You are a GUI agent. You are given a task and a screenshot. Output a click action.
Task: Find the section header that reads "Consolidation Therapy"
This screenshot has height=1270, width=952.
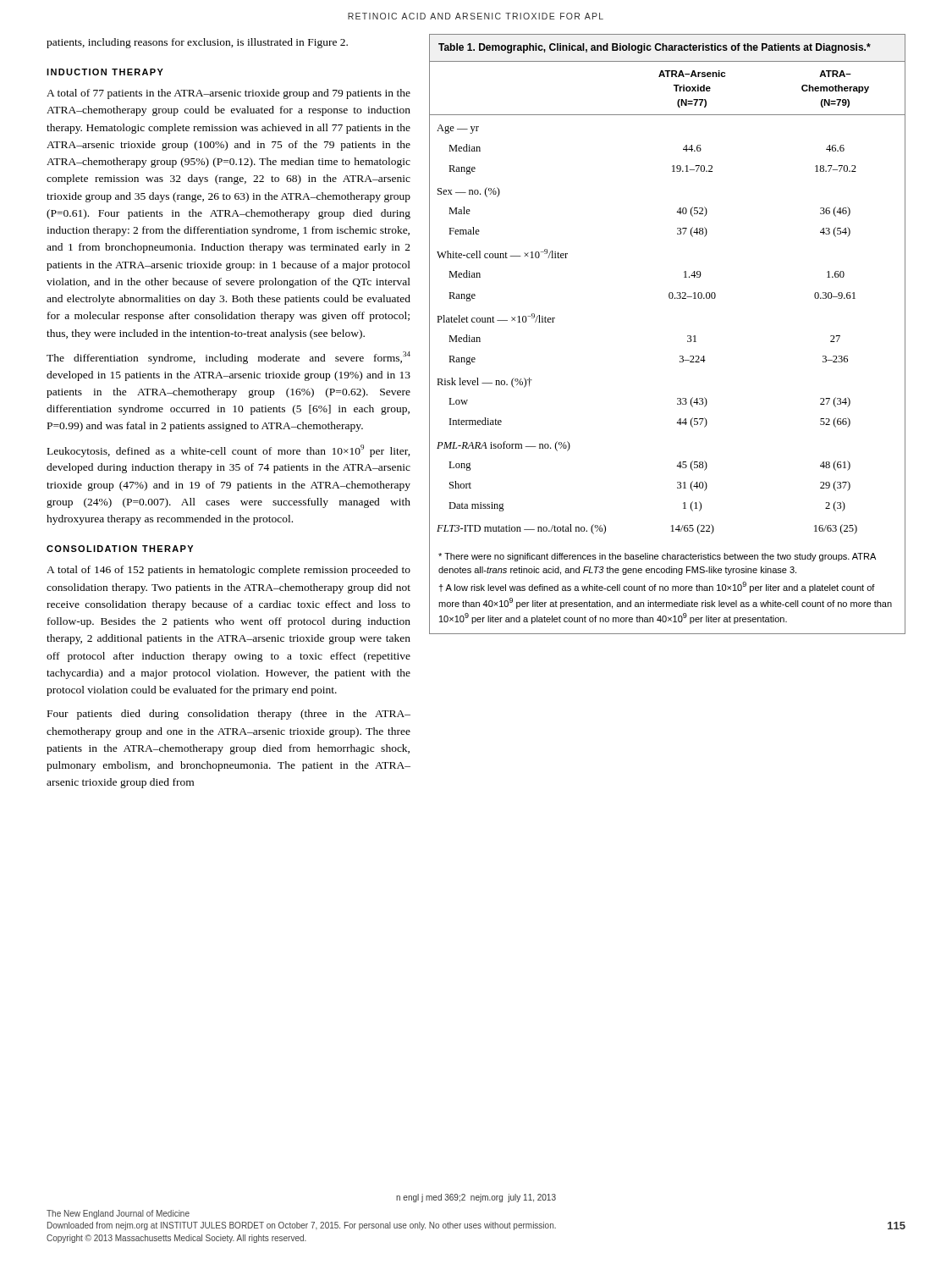coord(121,549)
